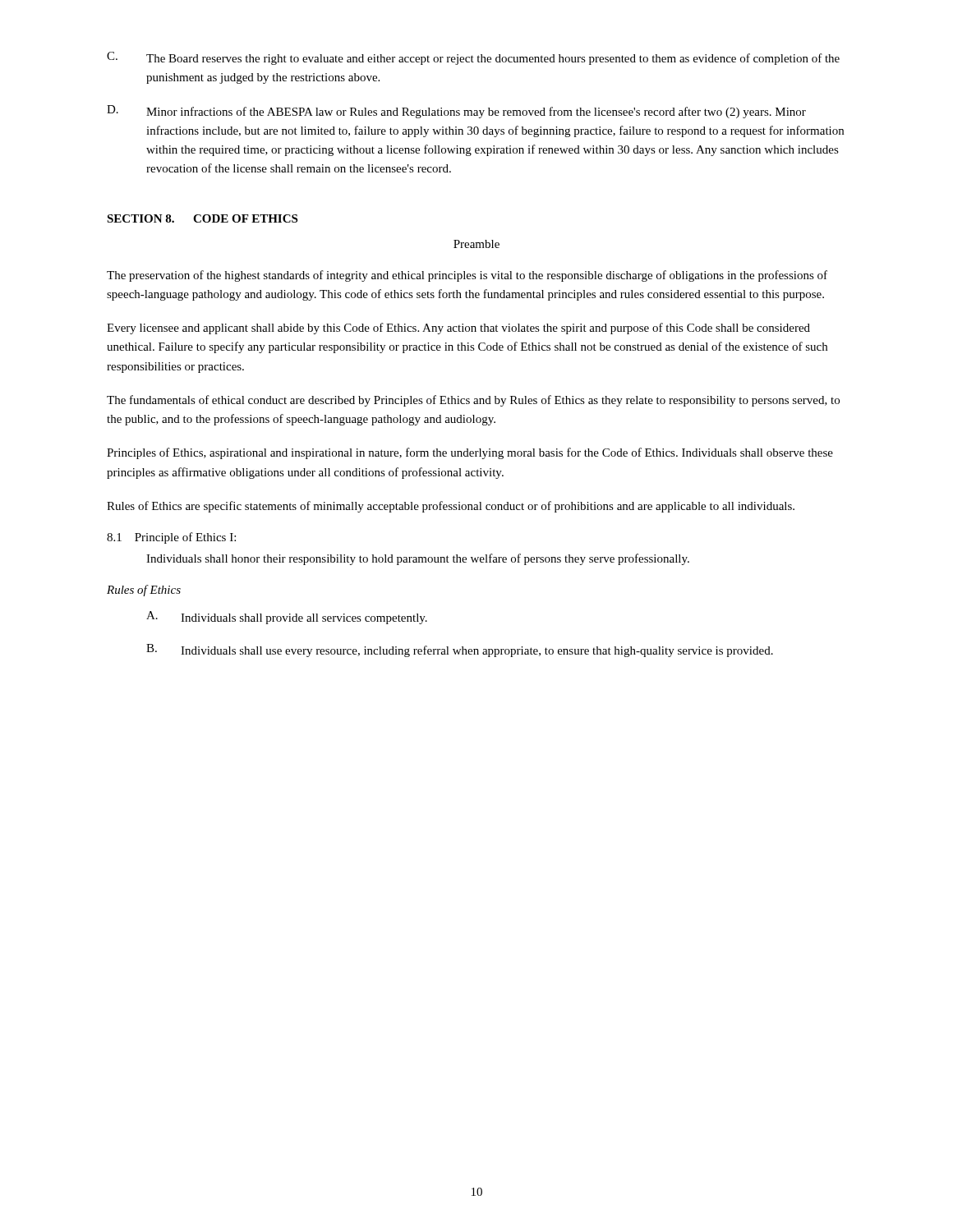
Task: Find the block on this page that starts "B. Individuals shall use every resource,"
Action: coord(496,651)
